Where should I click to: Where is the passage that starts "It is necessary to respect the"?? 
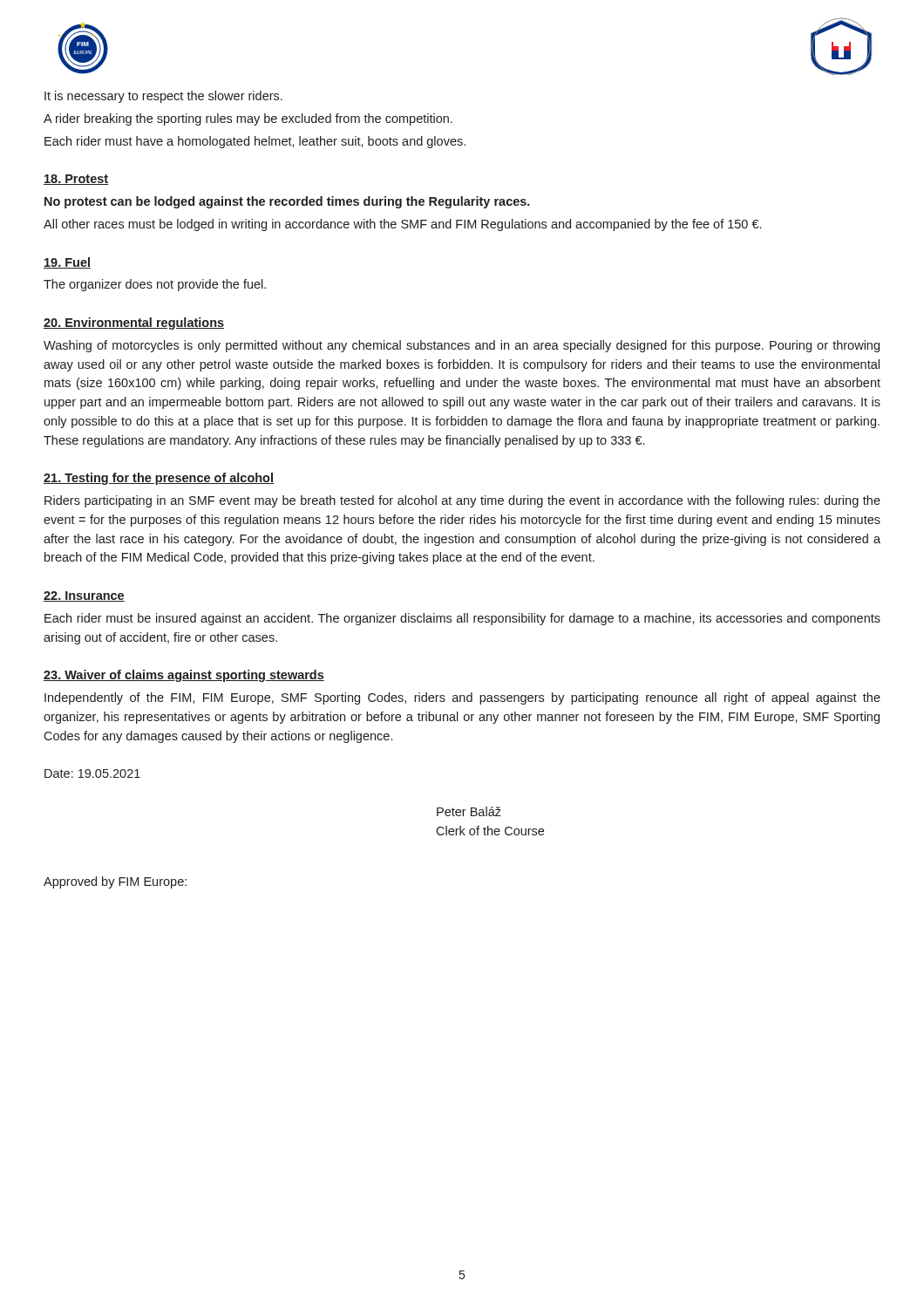[x=462, y=119]
